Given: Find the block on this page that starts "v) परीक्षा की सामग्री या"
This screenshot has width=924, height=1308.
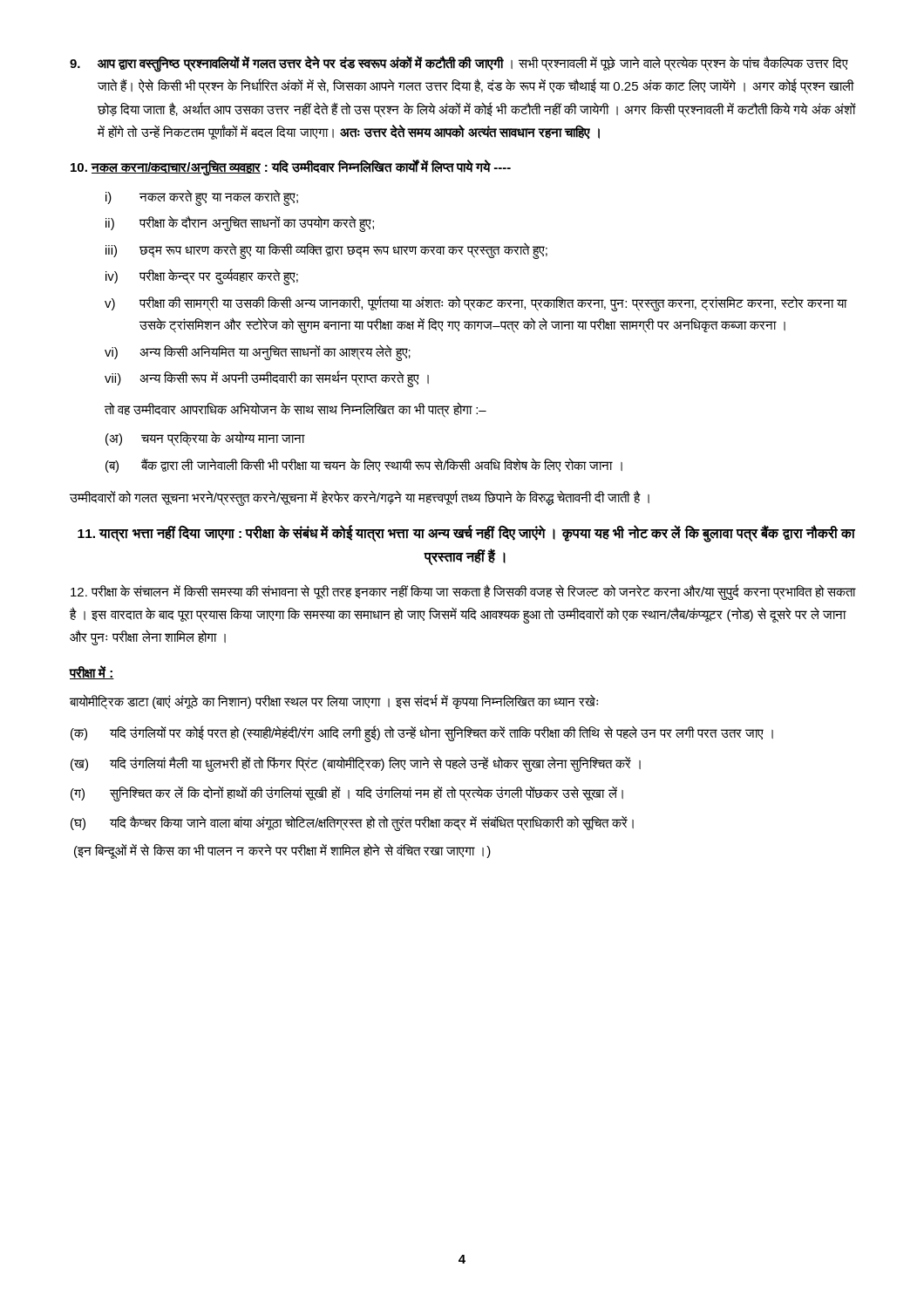Looking at the screenshot, I should [x=484, y=314].
